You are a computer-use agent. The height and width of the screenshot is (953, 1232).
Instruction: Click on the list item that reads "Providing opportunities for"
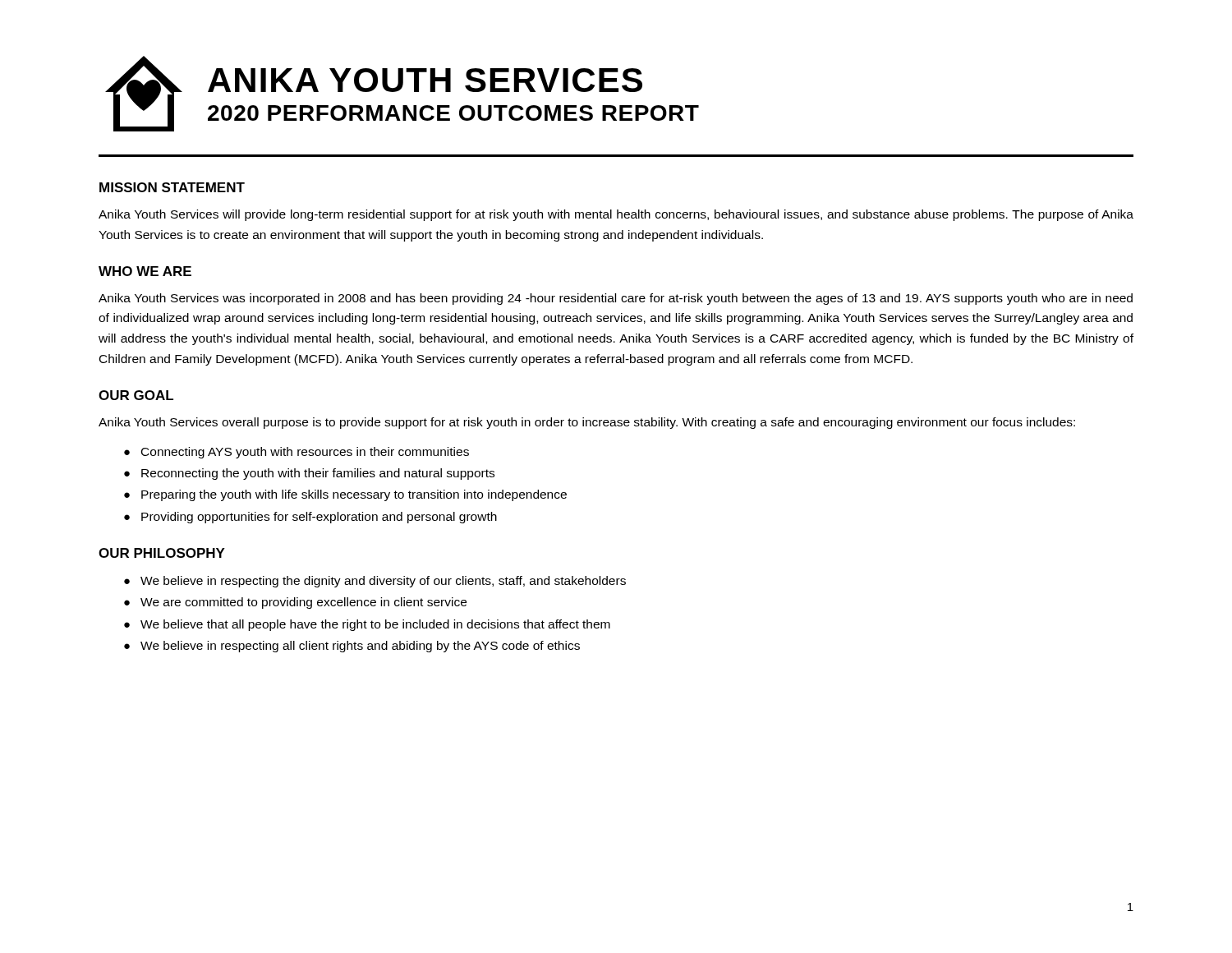coord(319,516)
